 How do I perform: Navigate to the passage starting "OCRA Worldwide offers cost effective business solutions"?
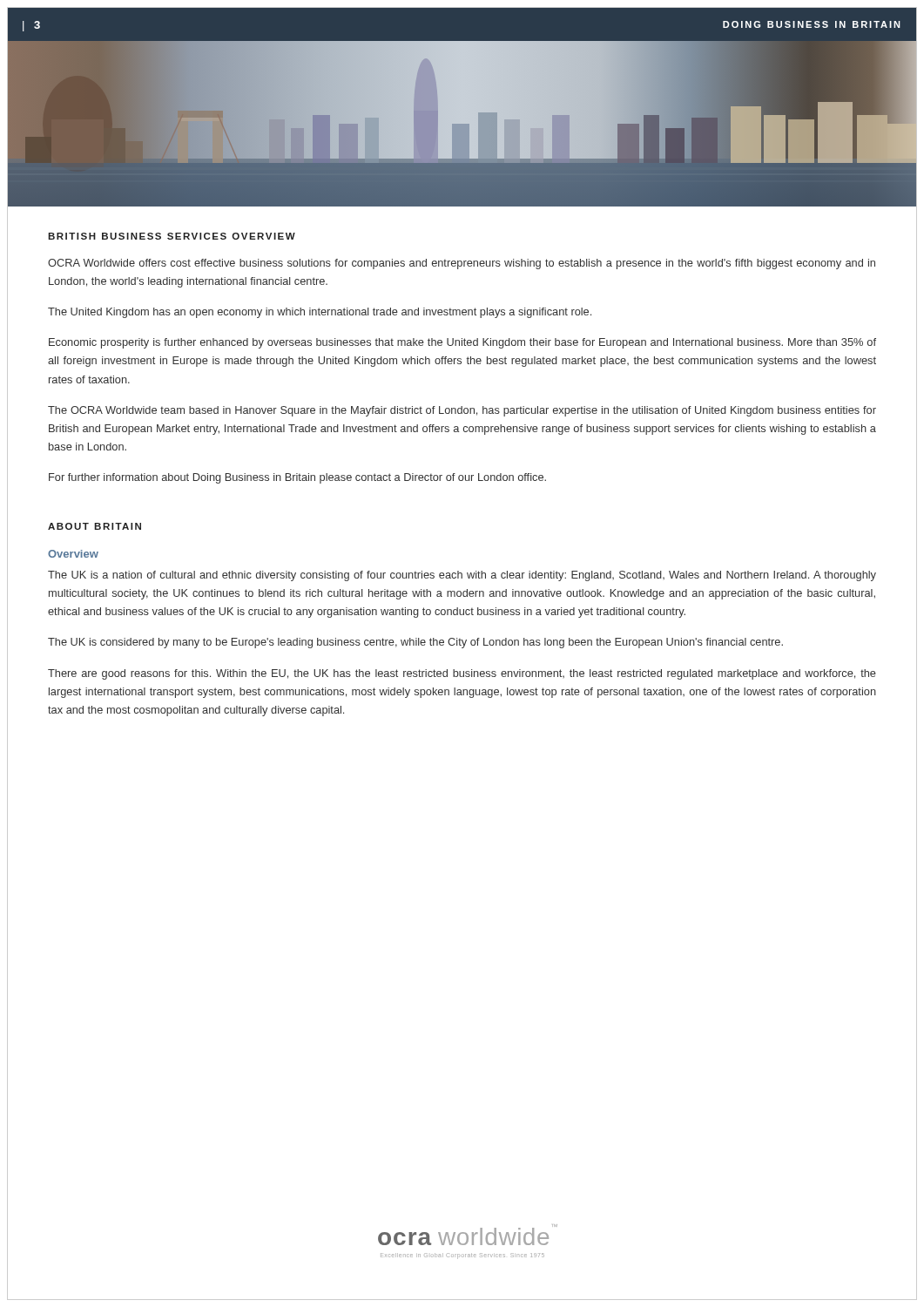[x=462, y=272]
